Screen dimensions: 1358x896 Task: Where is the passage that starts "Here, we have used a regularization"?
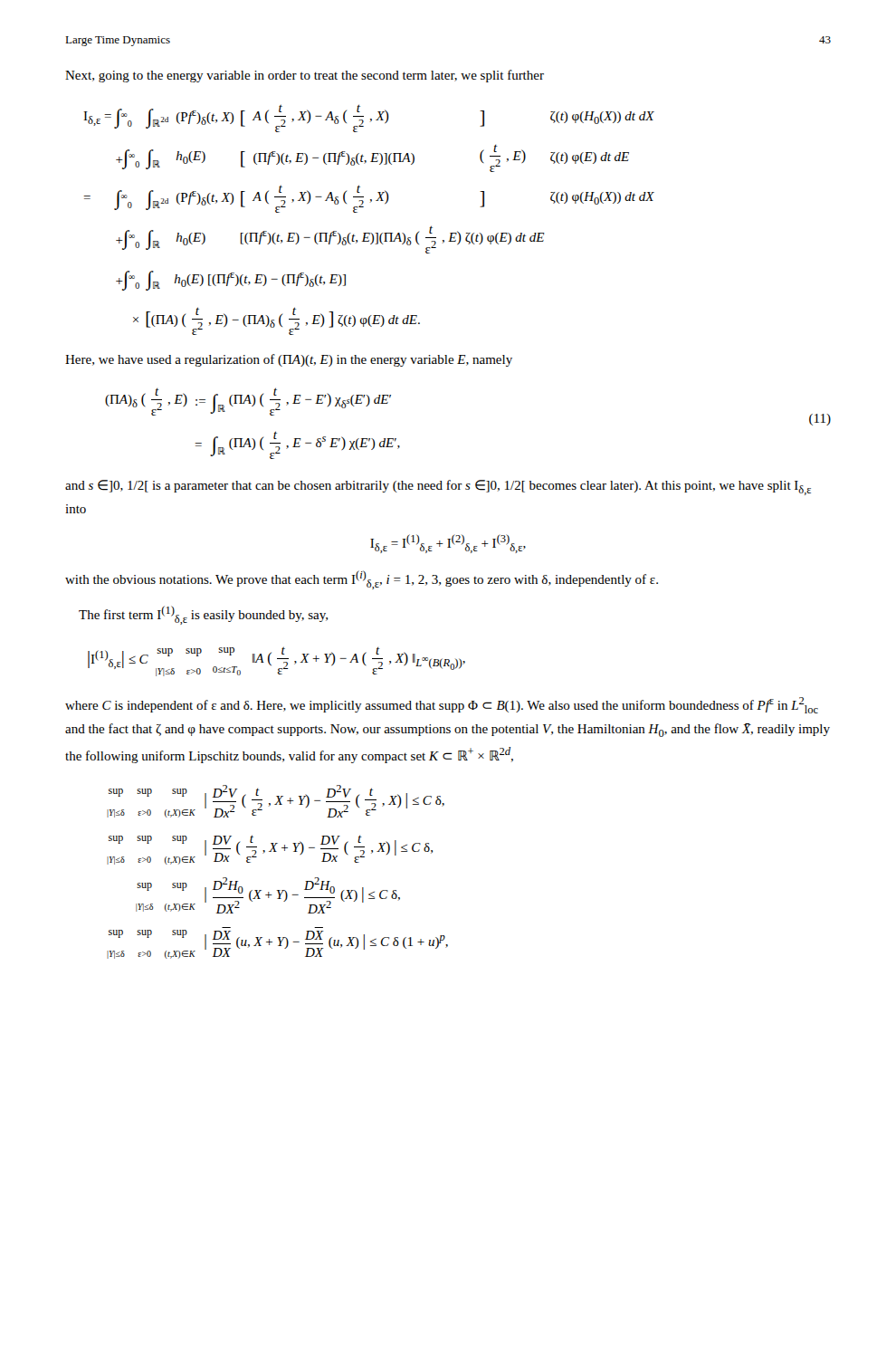[289, 360]
